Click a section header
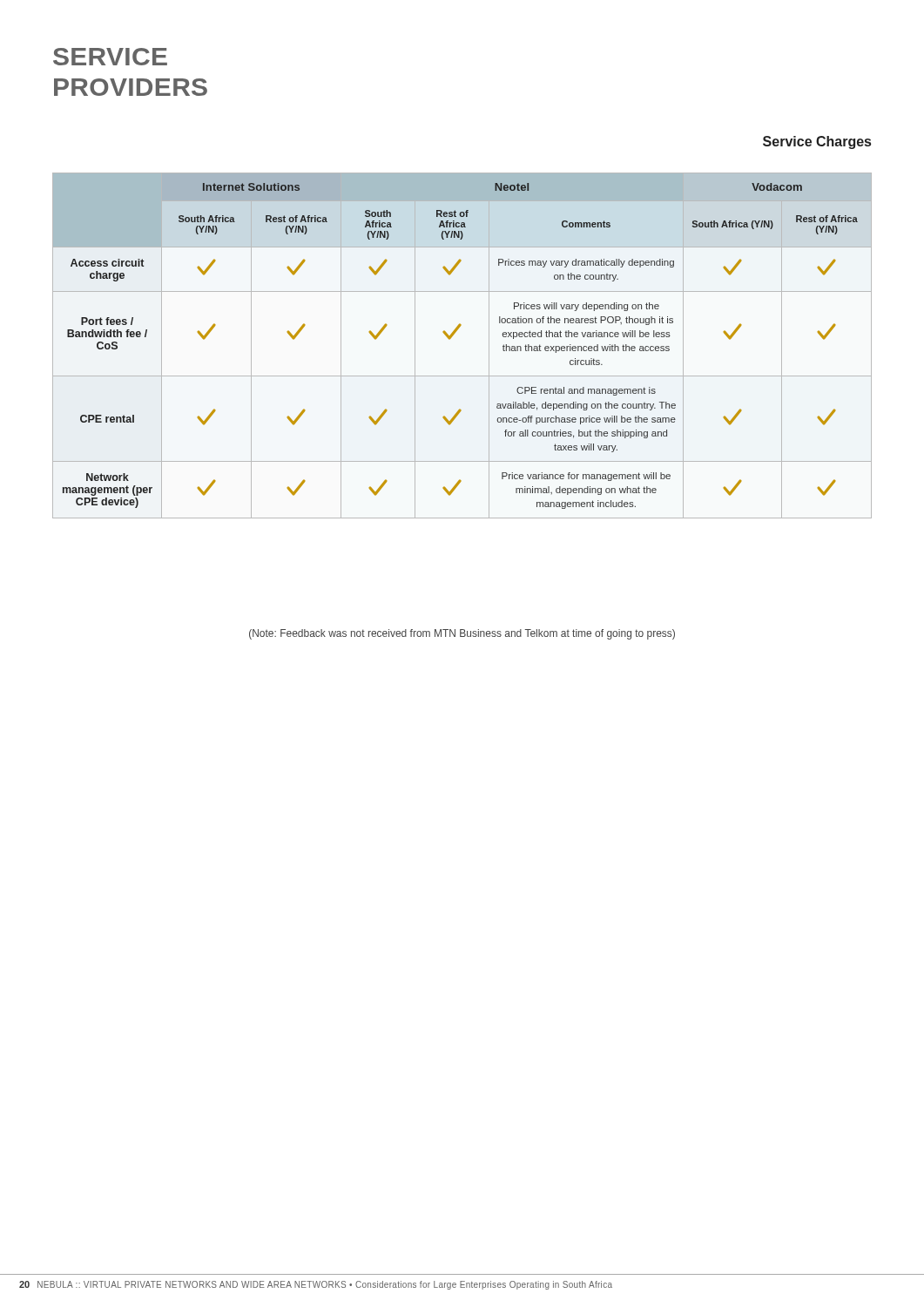924x1307 pixels. tap(817, 142)
